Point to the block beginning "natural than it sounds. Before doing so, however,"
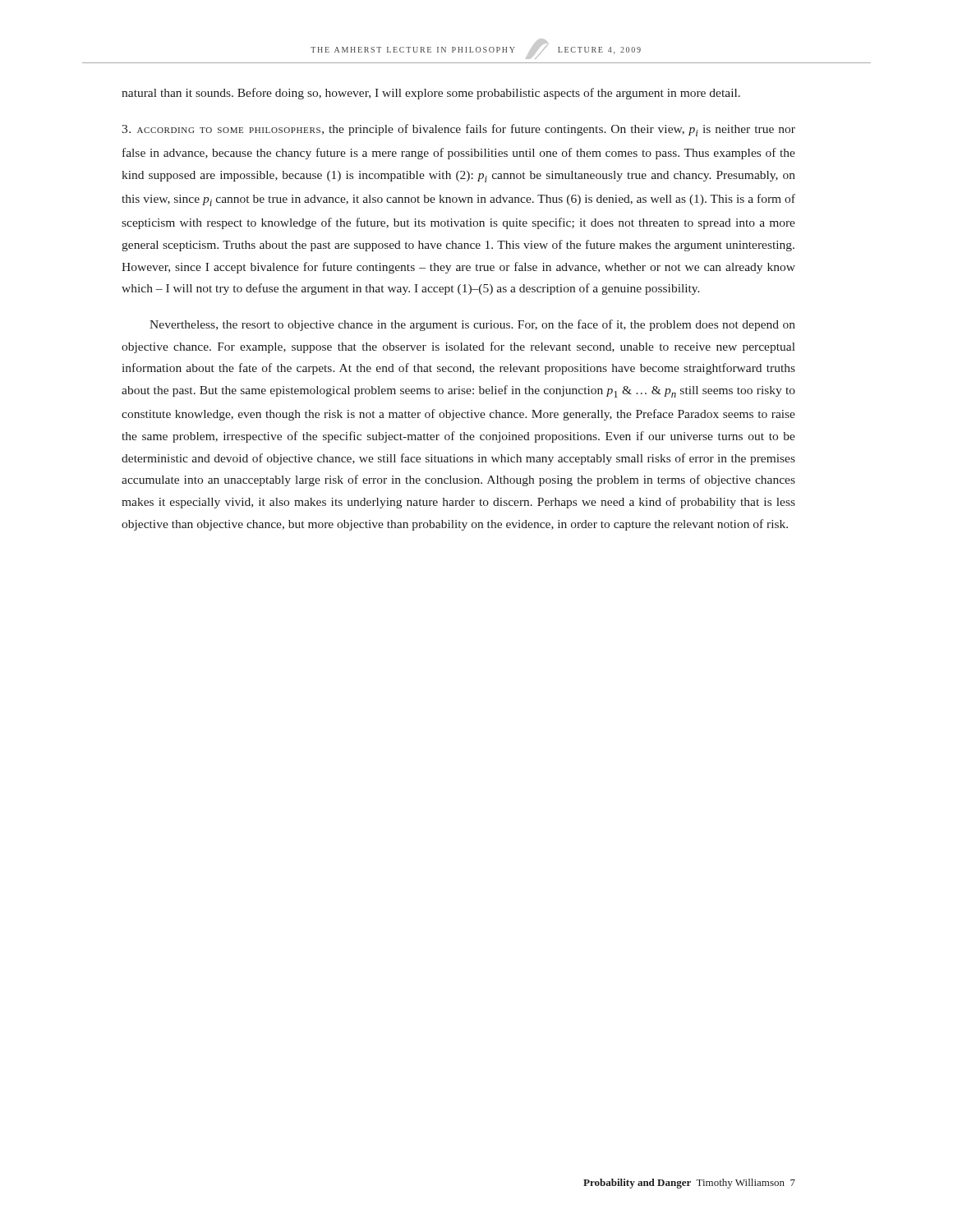This screenshot has width=953, height=1232. point(431,92)
